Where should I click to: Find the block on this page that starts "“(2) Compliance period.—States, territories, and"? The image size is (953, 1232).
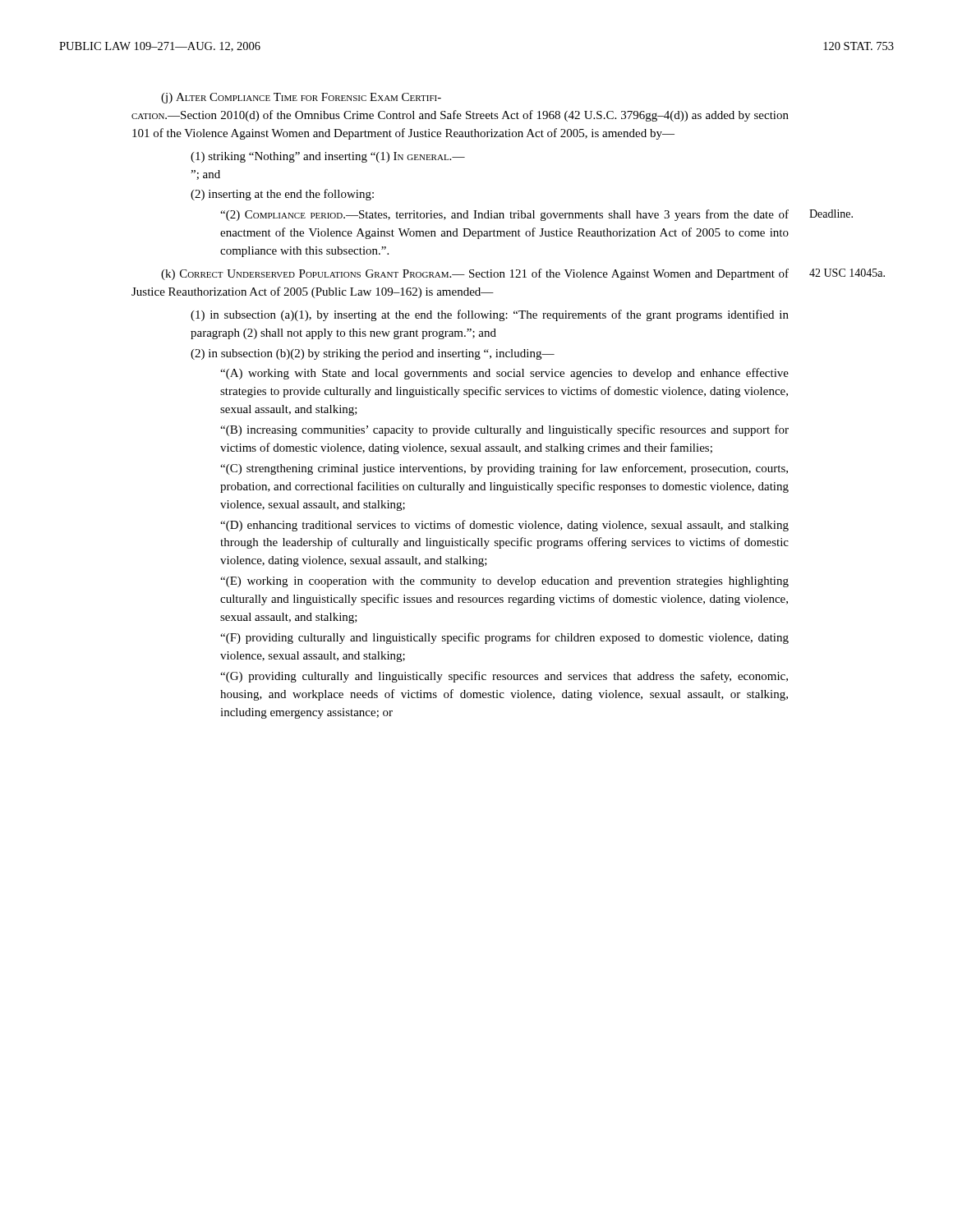(504, 233)
